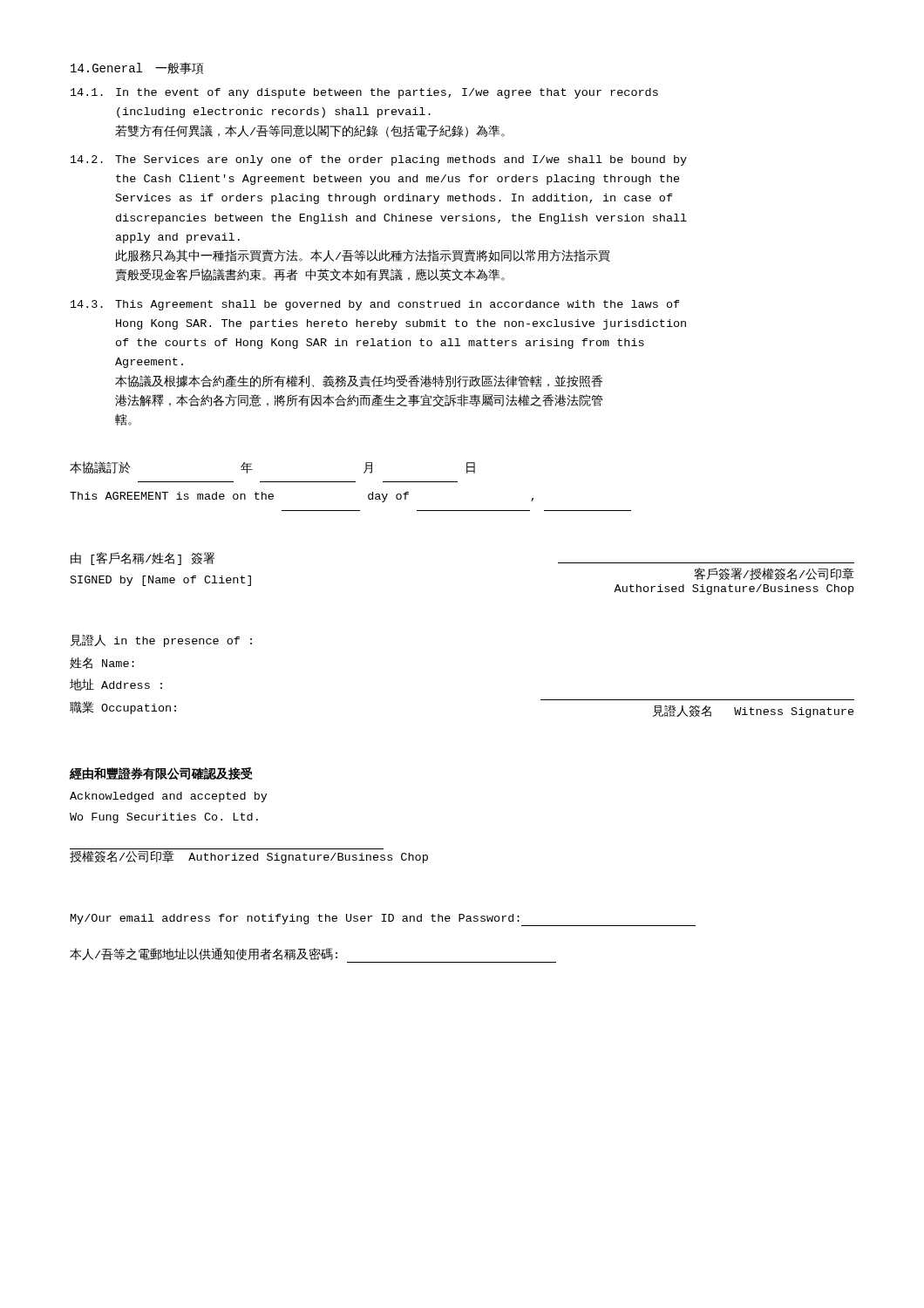This screenshot has width=924, height=1308.
Task: Click on the text starting "經由和豐證券有限公司確認及接受 Acknowledged and accepted by Wo"
Action: [x=161, y=774]
